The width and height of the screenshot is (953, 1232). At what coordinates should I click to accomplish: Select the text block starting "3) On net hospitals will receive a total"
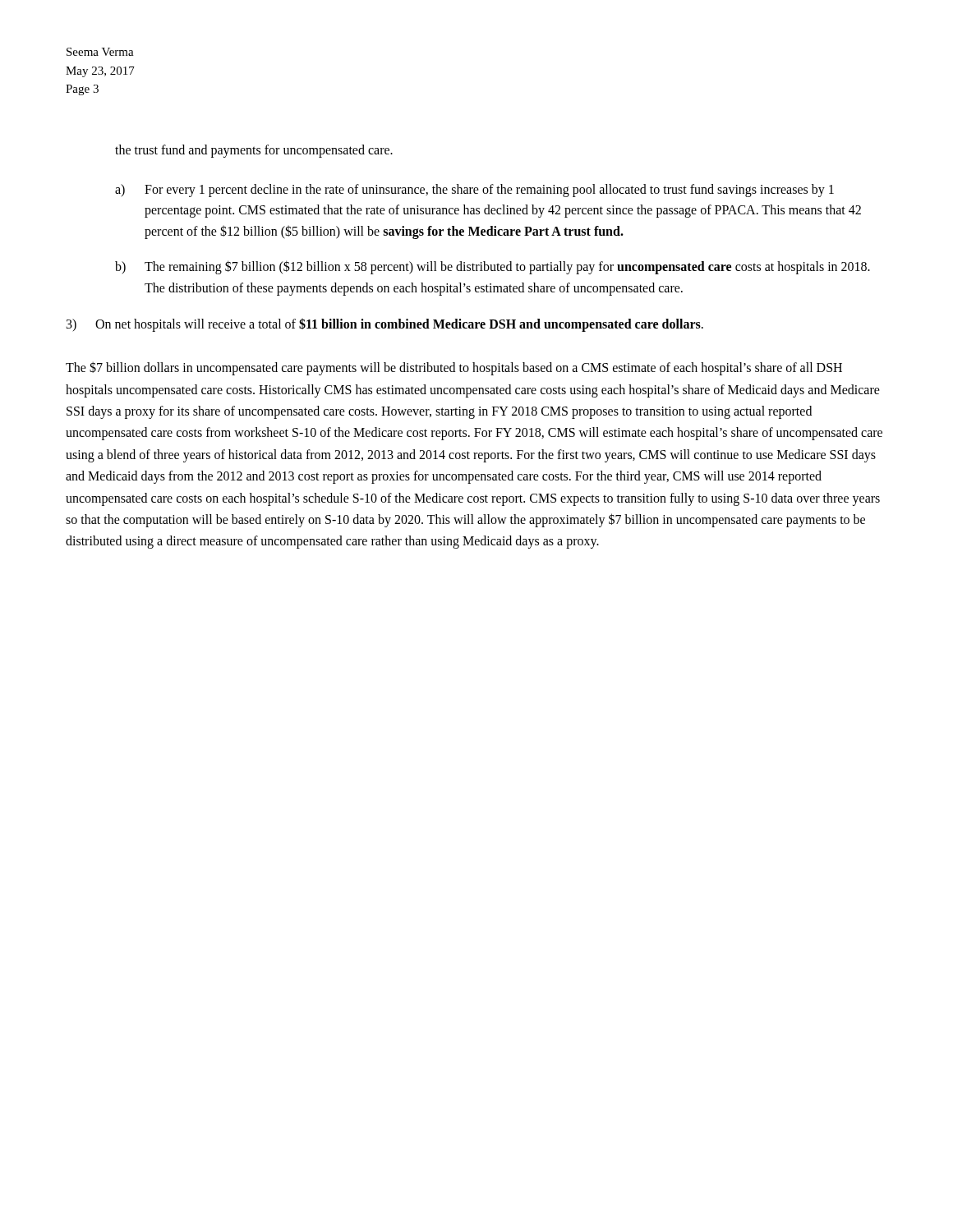pyautogui.click(x=476, y=324)
